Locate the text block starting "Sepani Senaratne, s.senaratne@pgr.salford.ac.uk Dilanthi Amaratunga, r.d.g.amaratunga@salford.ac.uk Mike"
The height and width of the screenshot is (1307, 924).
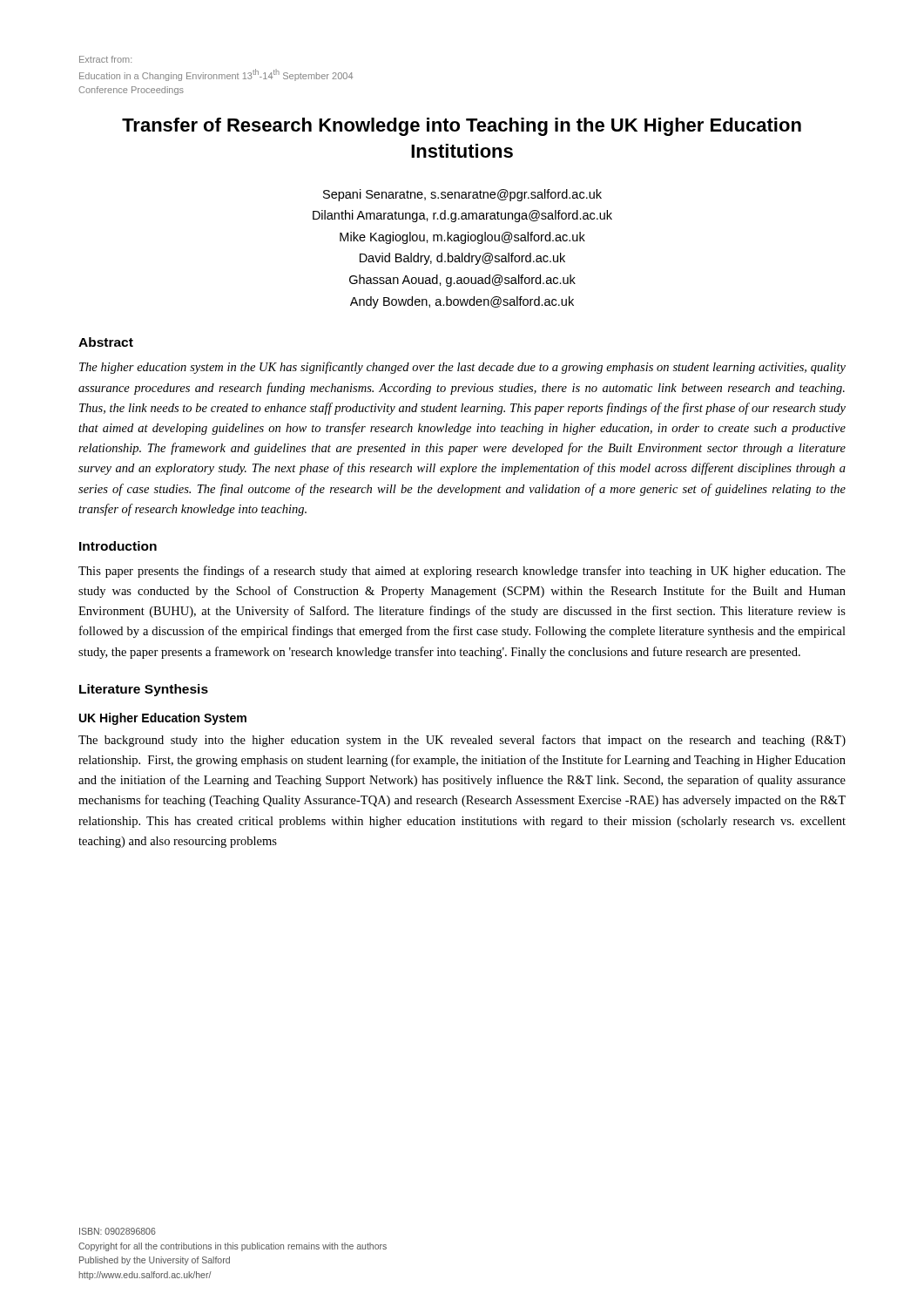point(462,248)
